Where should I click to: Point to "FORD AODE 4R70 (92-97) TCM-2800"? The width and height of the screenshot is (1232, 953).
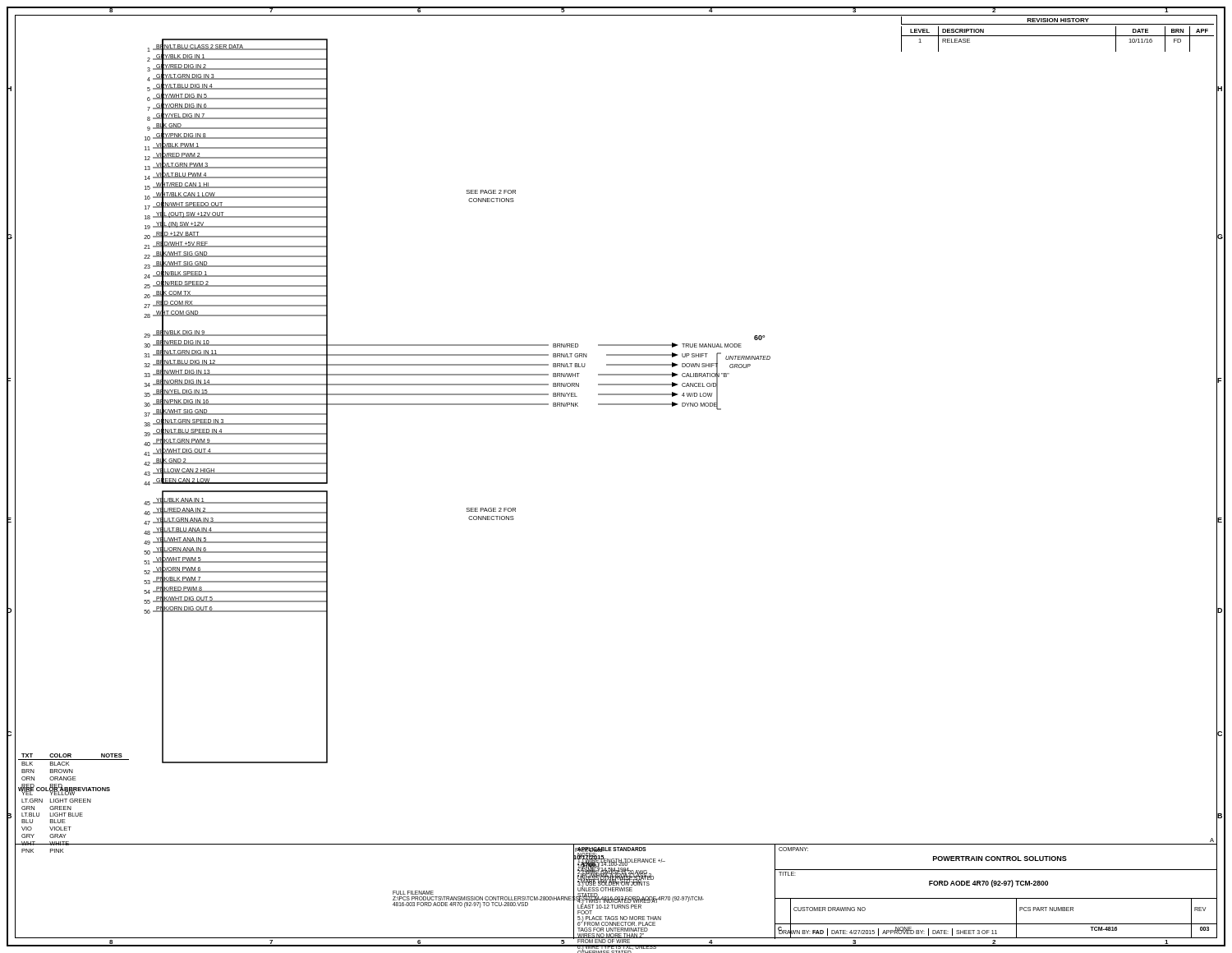click(x=988, y=883)
